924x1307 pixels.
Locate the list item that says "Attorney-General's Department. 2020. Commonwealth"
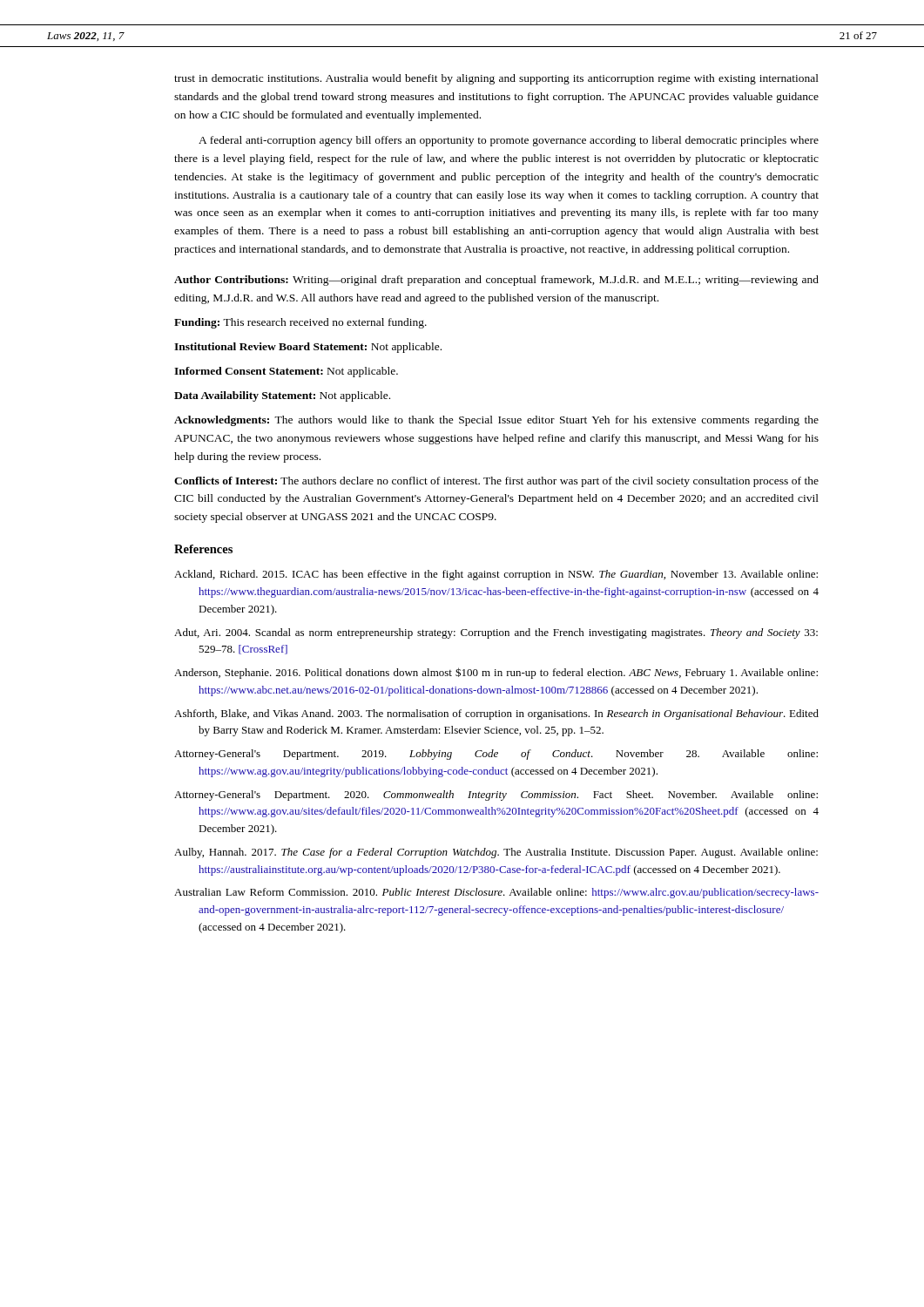(x=496, y=811)
